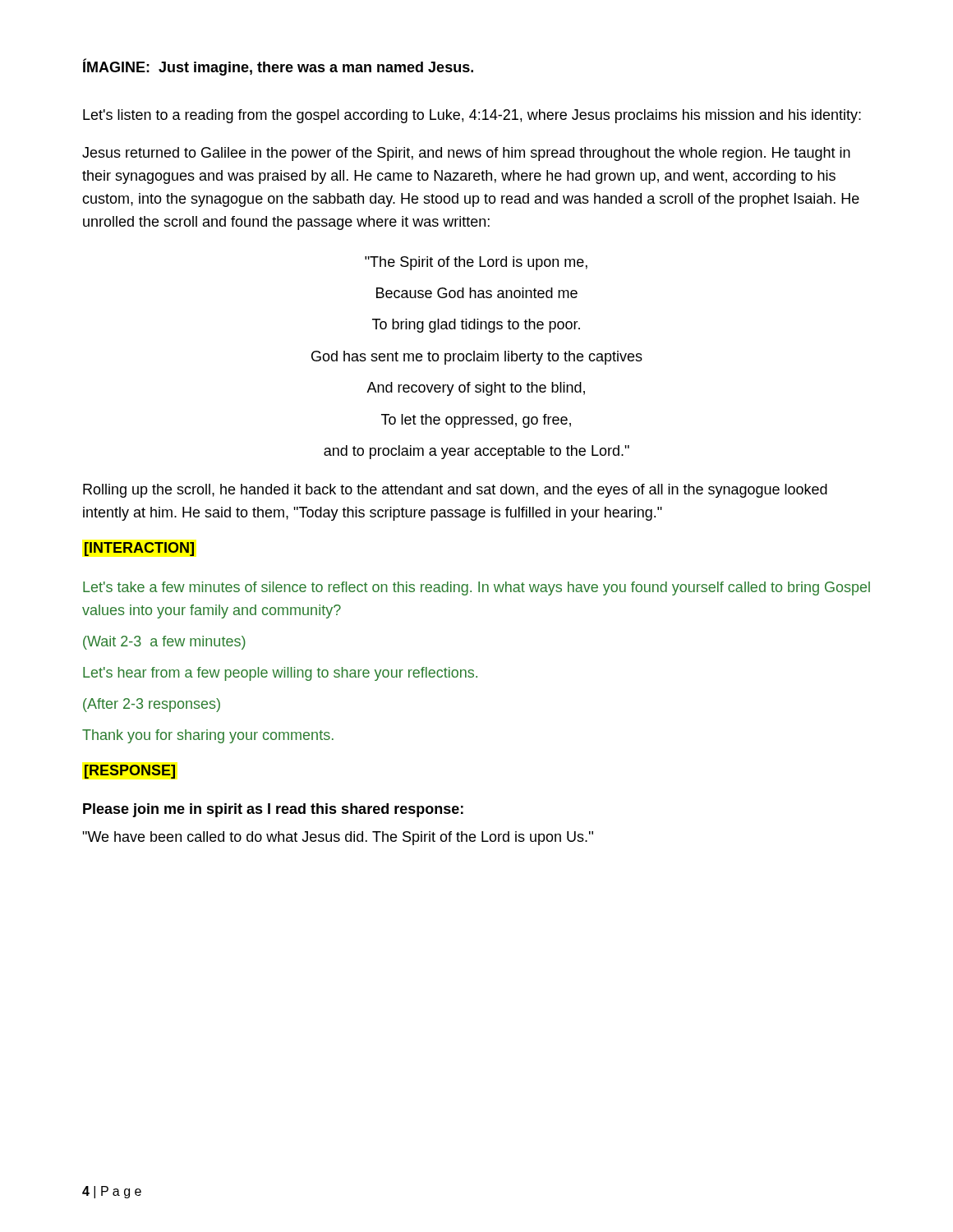The image size is (953, 1232).
Task: Navigate to the passage starting ""We have been called to"
Action: 338,837
